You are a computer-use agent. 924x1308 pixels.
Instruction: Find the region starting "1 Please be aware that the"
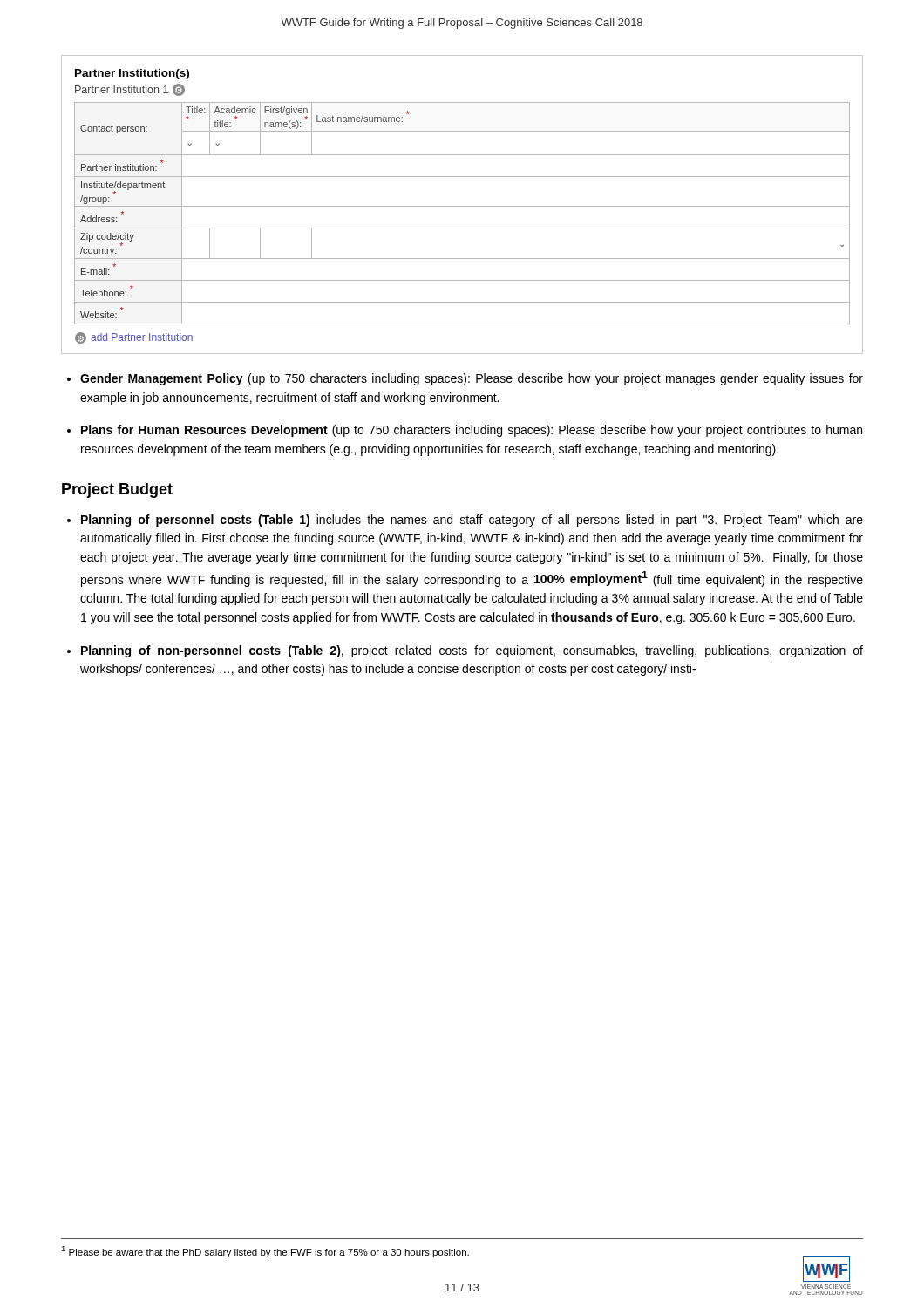[265, 1251]
